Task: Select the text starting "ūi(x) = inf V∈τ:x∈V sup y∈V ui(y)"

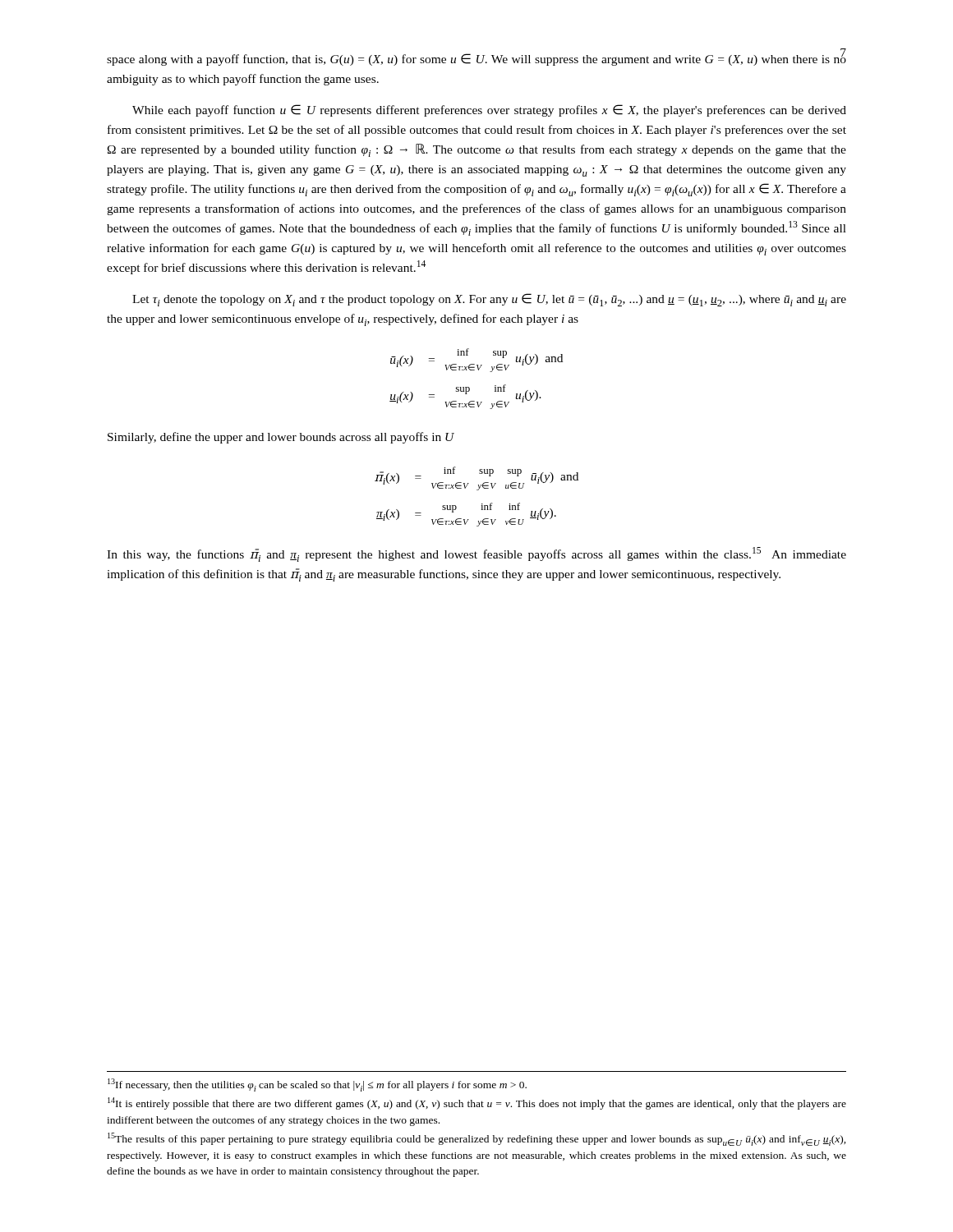Action: pos(476,378)
